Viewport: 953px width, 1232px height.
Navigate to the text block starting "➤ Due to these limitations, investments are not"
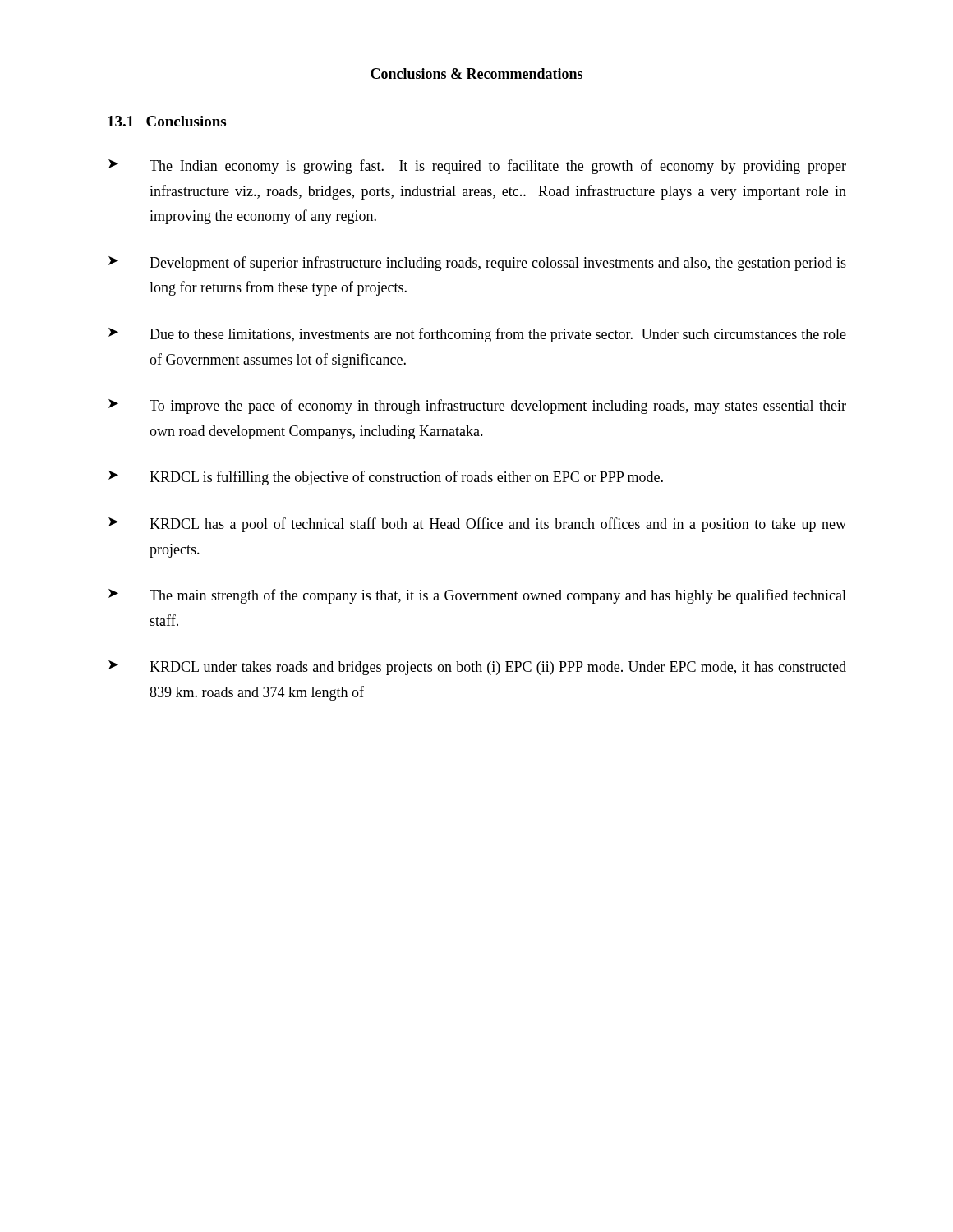[x=476, y=347]
